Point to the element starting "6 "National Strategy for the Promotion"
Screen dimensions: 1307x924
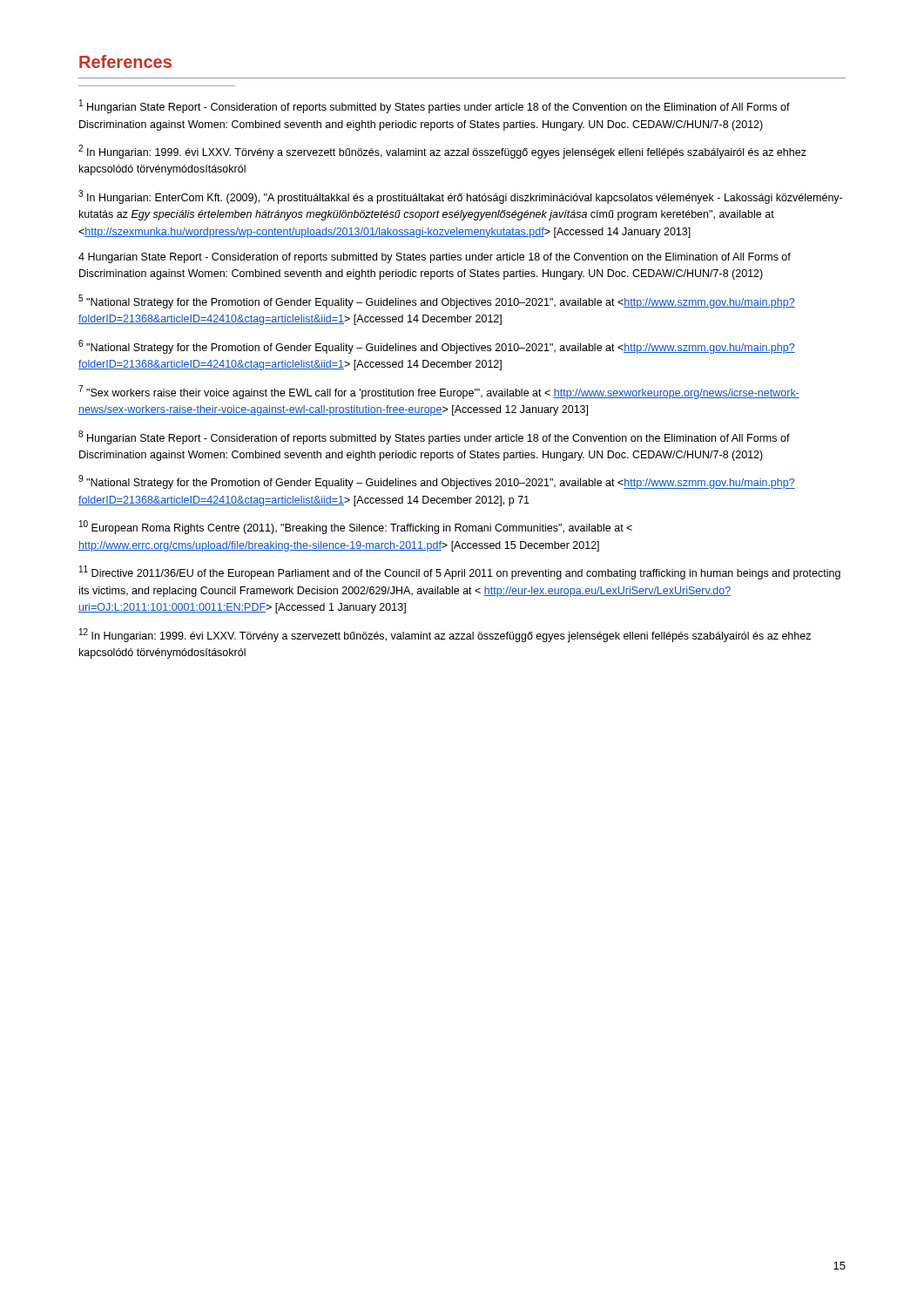(x=437, y=355)
